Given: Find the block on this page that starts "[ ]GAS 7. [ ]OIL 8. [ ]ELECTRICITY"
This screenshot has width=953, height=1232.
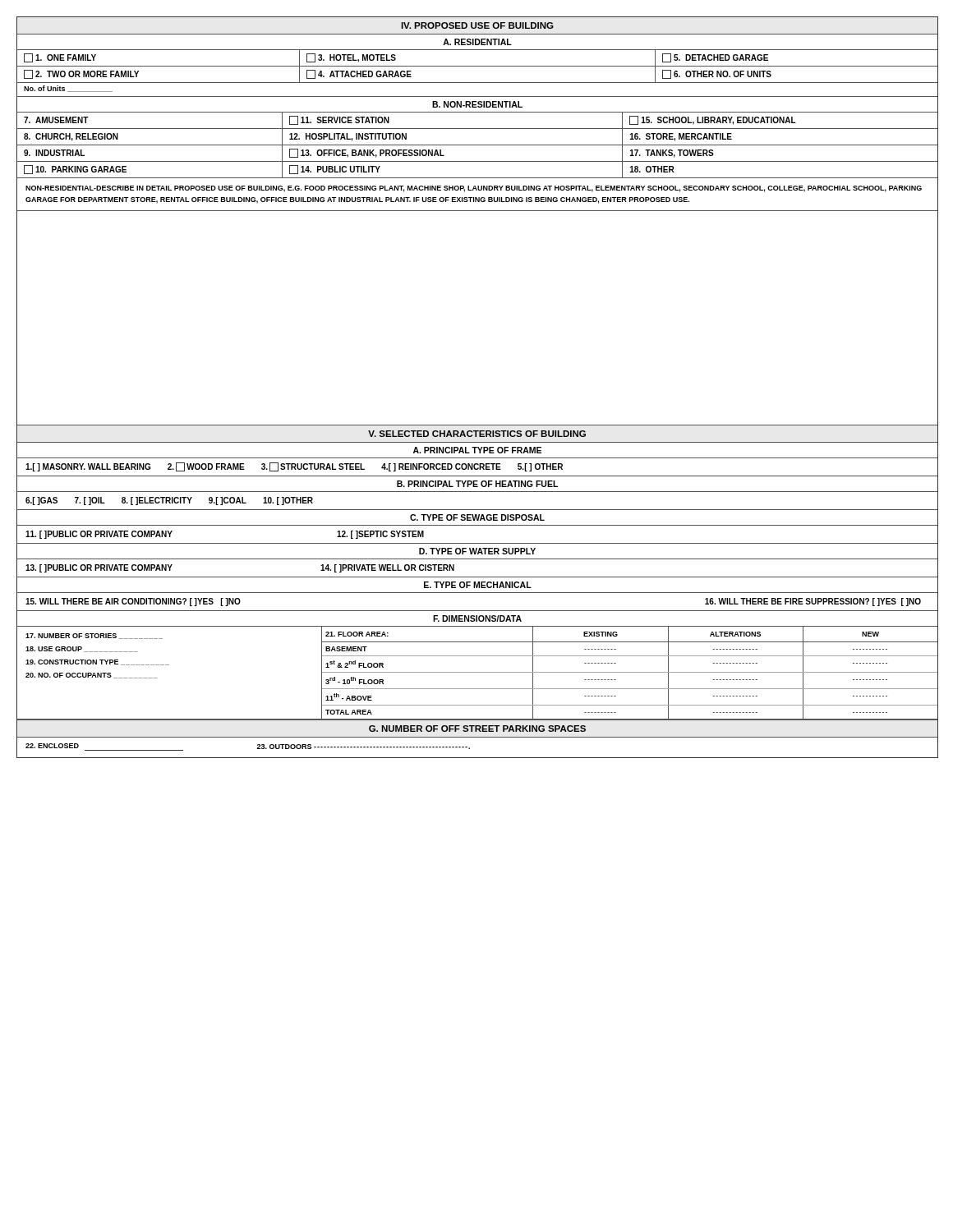Looking at the screenshot, I should (169, 501).
